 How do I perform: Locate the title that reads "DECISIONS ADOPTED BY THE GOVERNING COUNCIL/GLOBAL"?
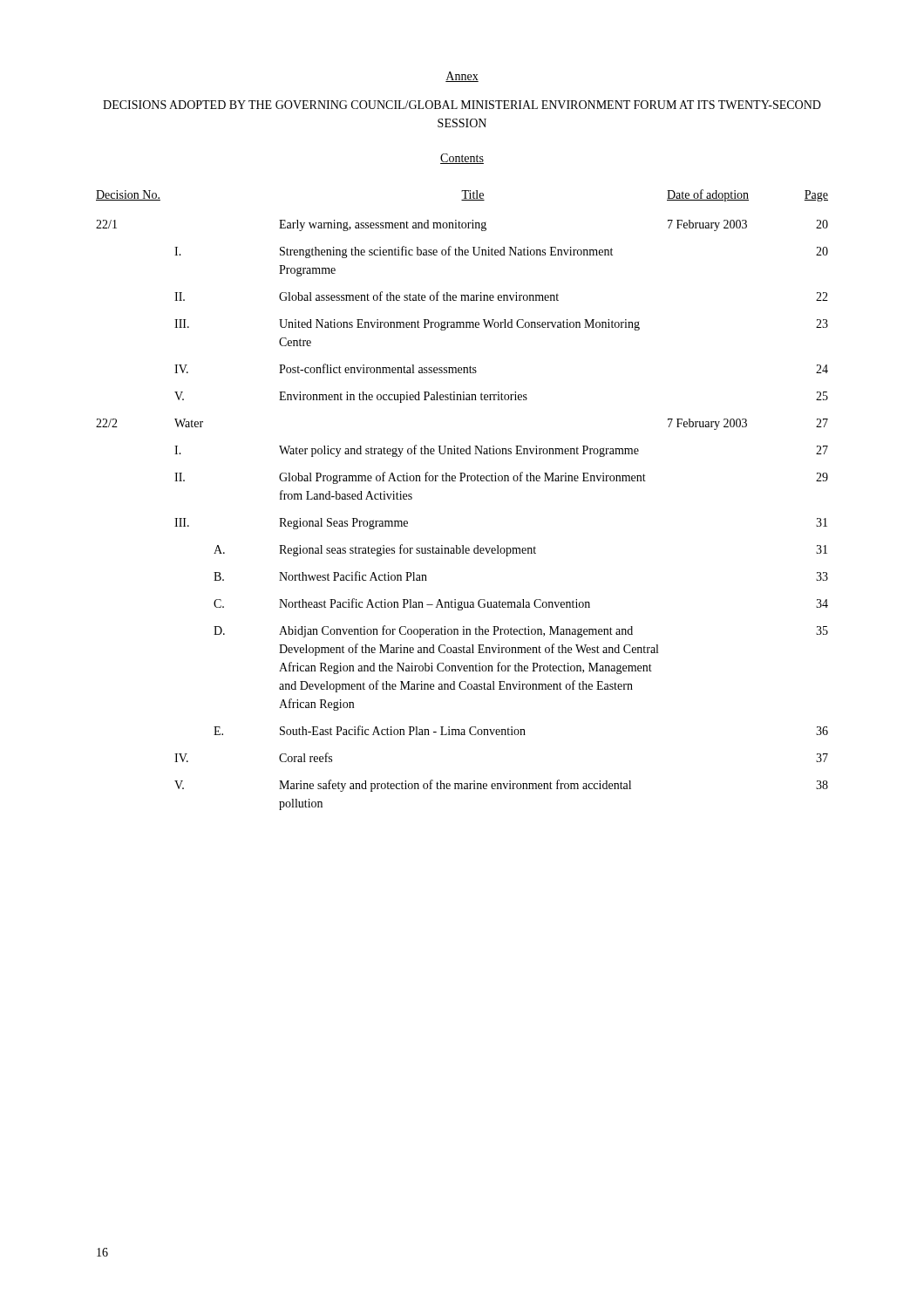point(462,114)
